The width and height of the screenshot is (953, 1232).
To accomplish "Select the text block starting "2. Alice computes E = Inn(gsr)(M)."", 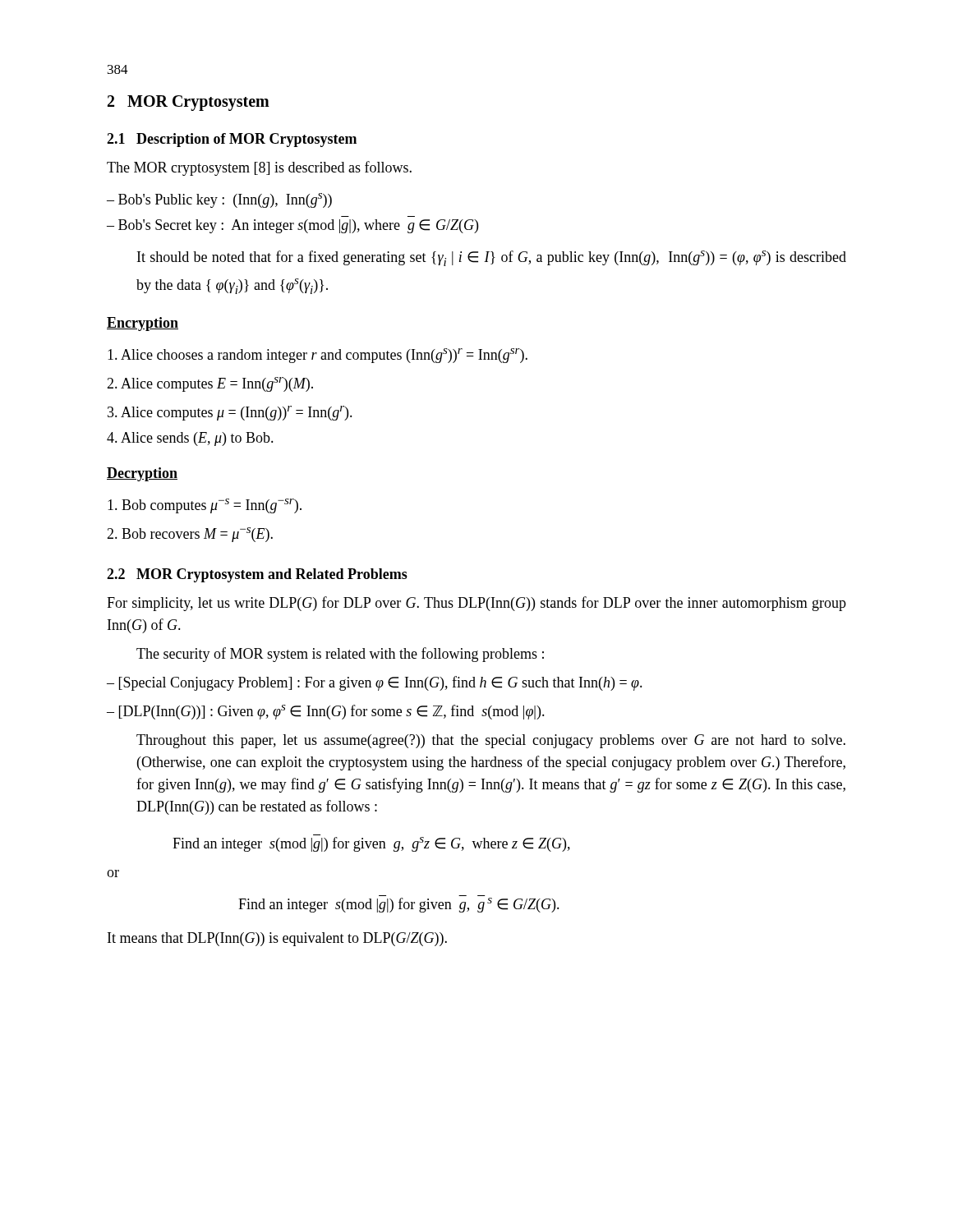I will (x=210, y=384).
